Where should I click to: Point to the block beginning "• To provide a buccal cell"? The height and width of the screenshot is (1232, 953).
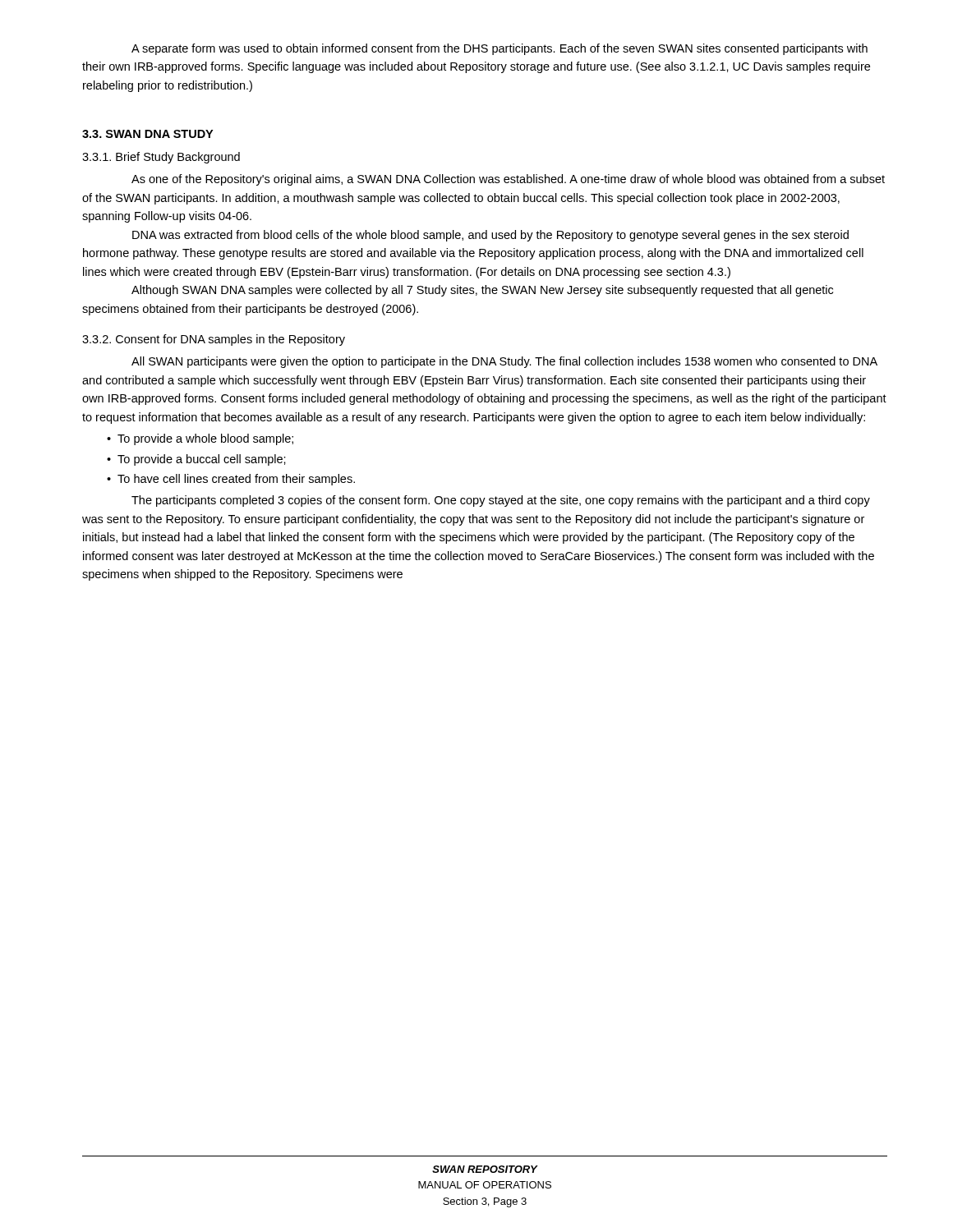pos(197,459)
